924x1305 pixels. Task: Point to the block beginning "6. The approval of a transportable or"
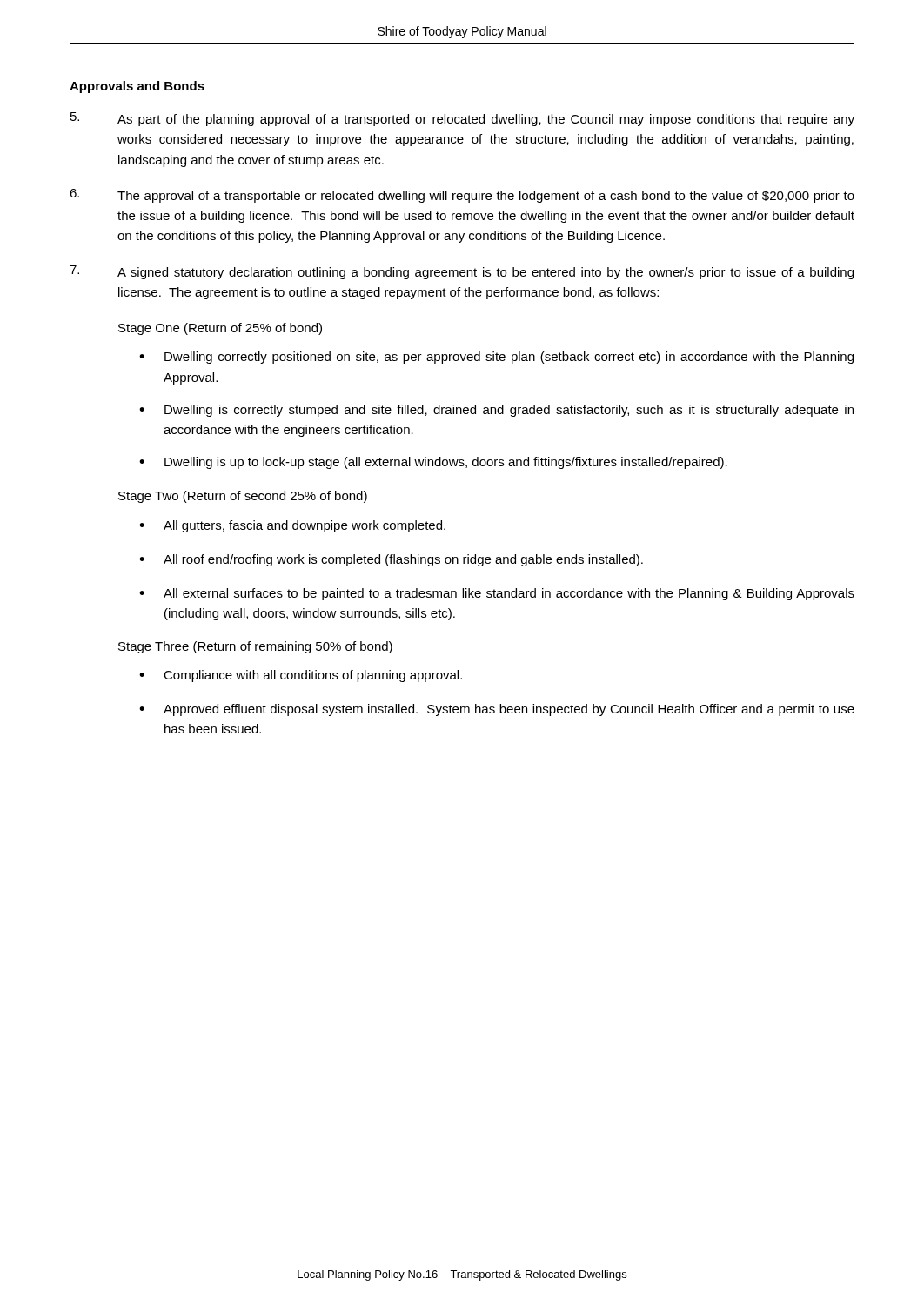pos(462,215)
